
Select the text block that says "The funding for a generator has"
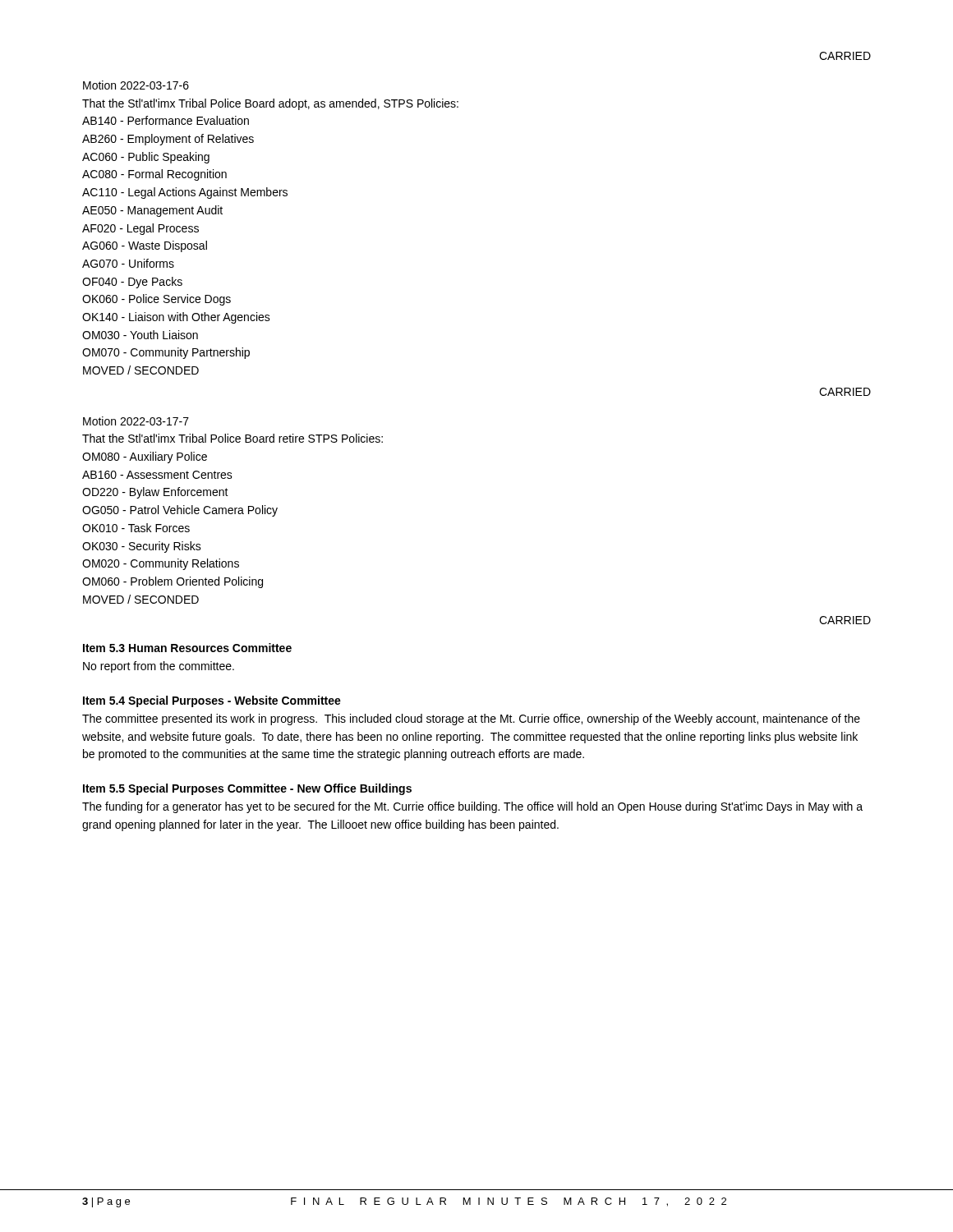(472, 815)
